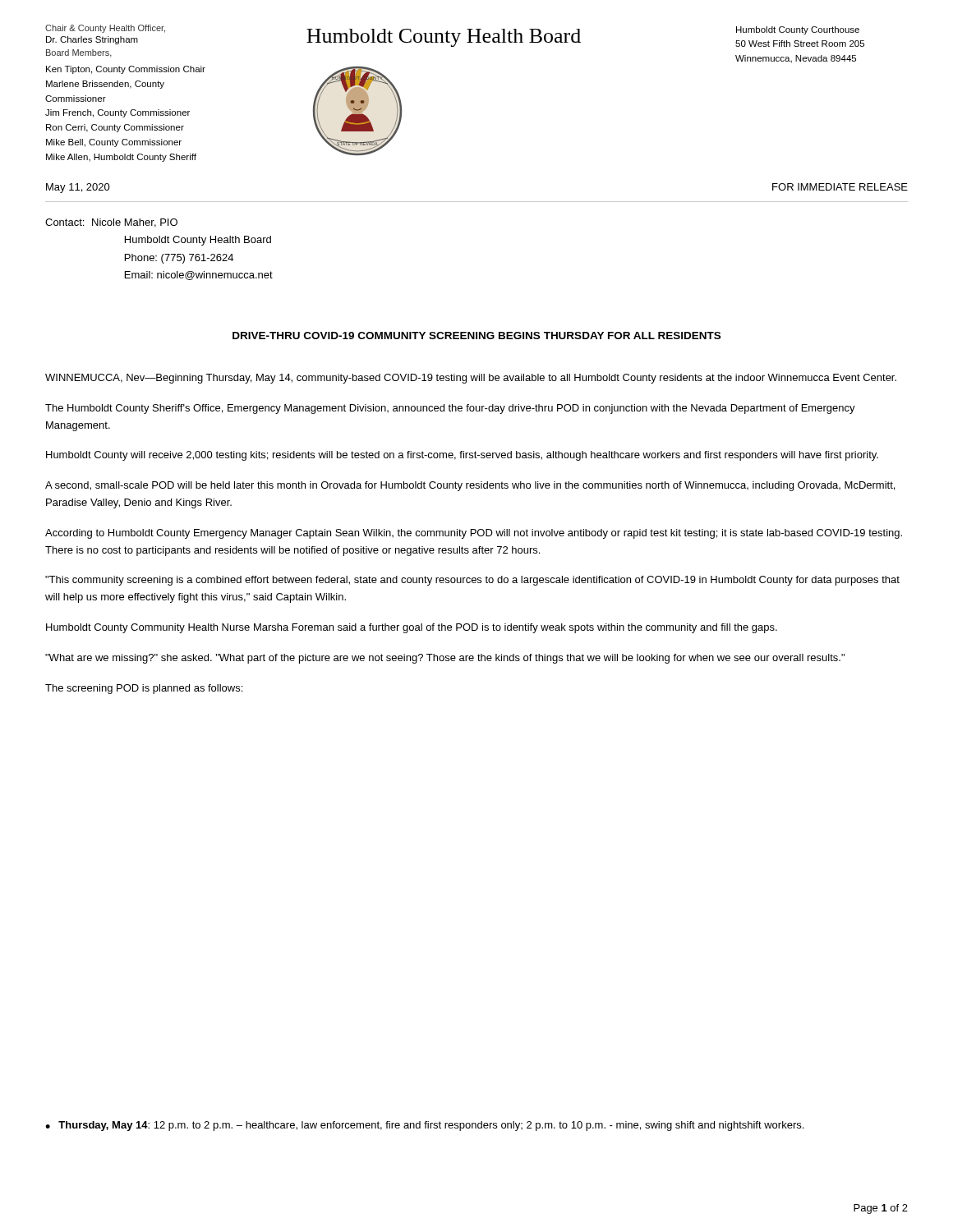This screenshot has height=1232, width=953.
Task: Select the text starting ""This community screening is a combined effort between"
Action: click(472, 588)
